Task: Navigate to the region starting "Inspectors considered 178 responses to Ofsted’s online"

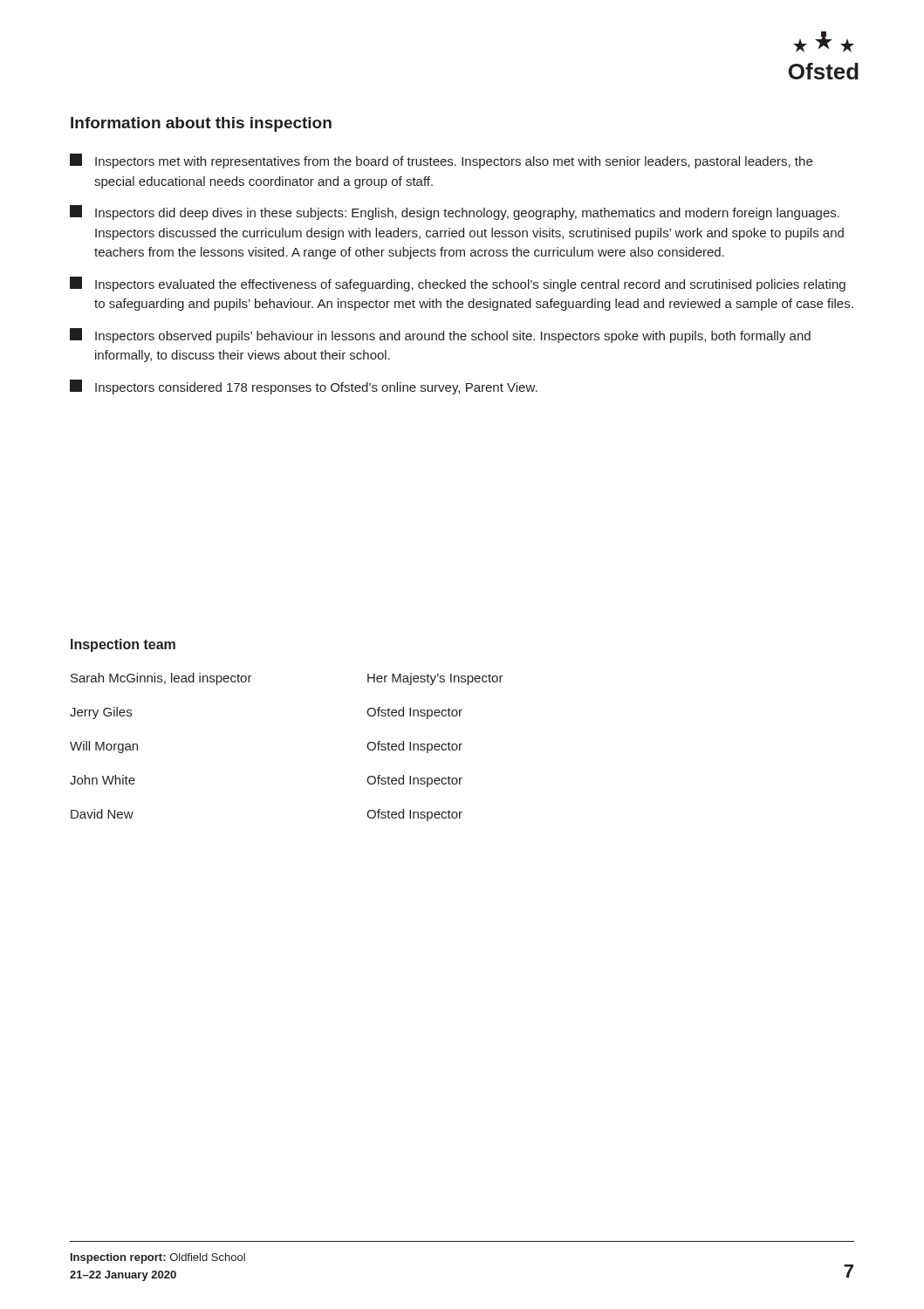Action: (x=462, y=387)
